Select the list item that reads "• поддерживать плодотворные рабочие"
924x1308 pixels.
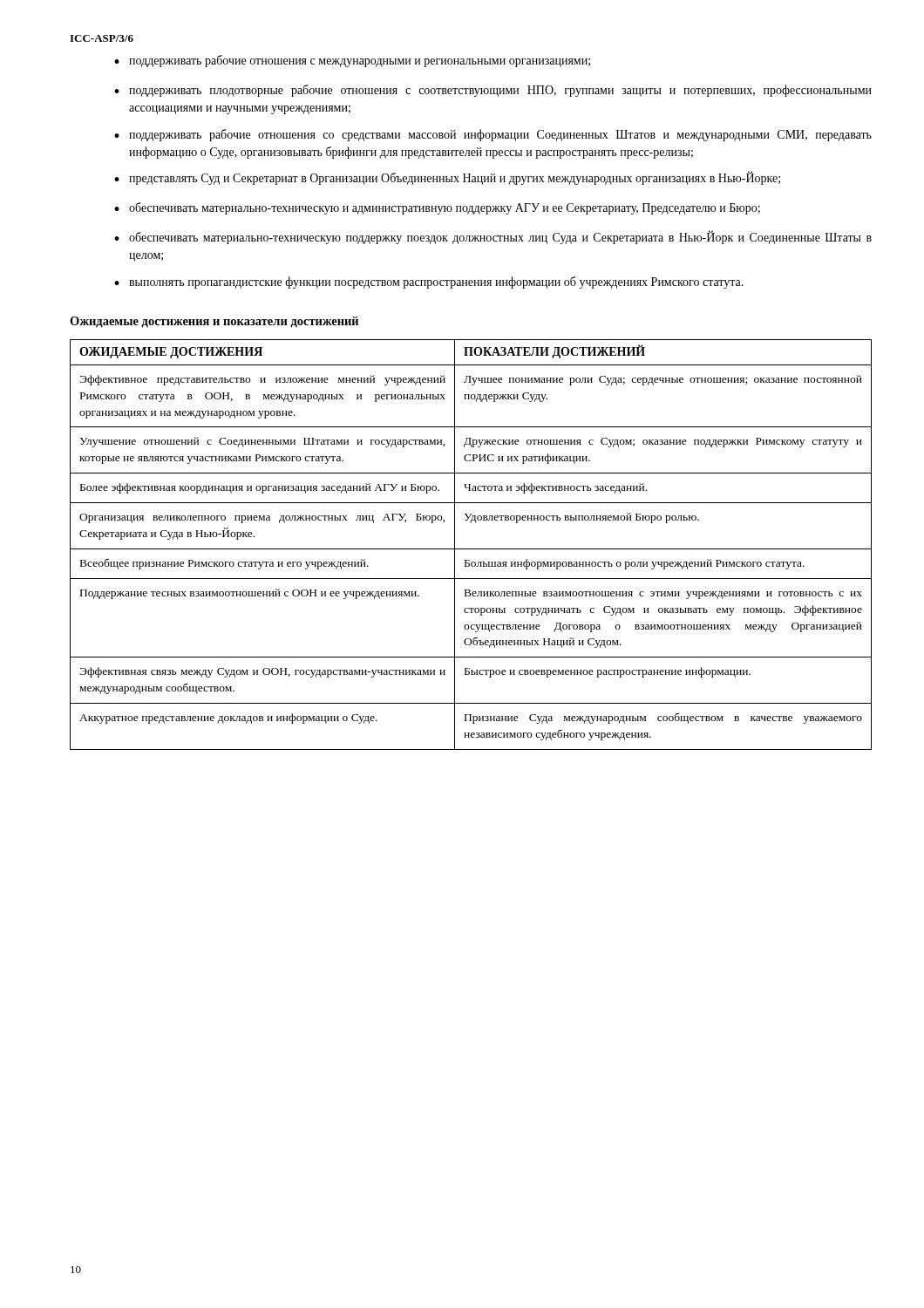488,100
